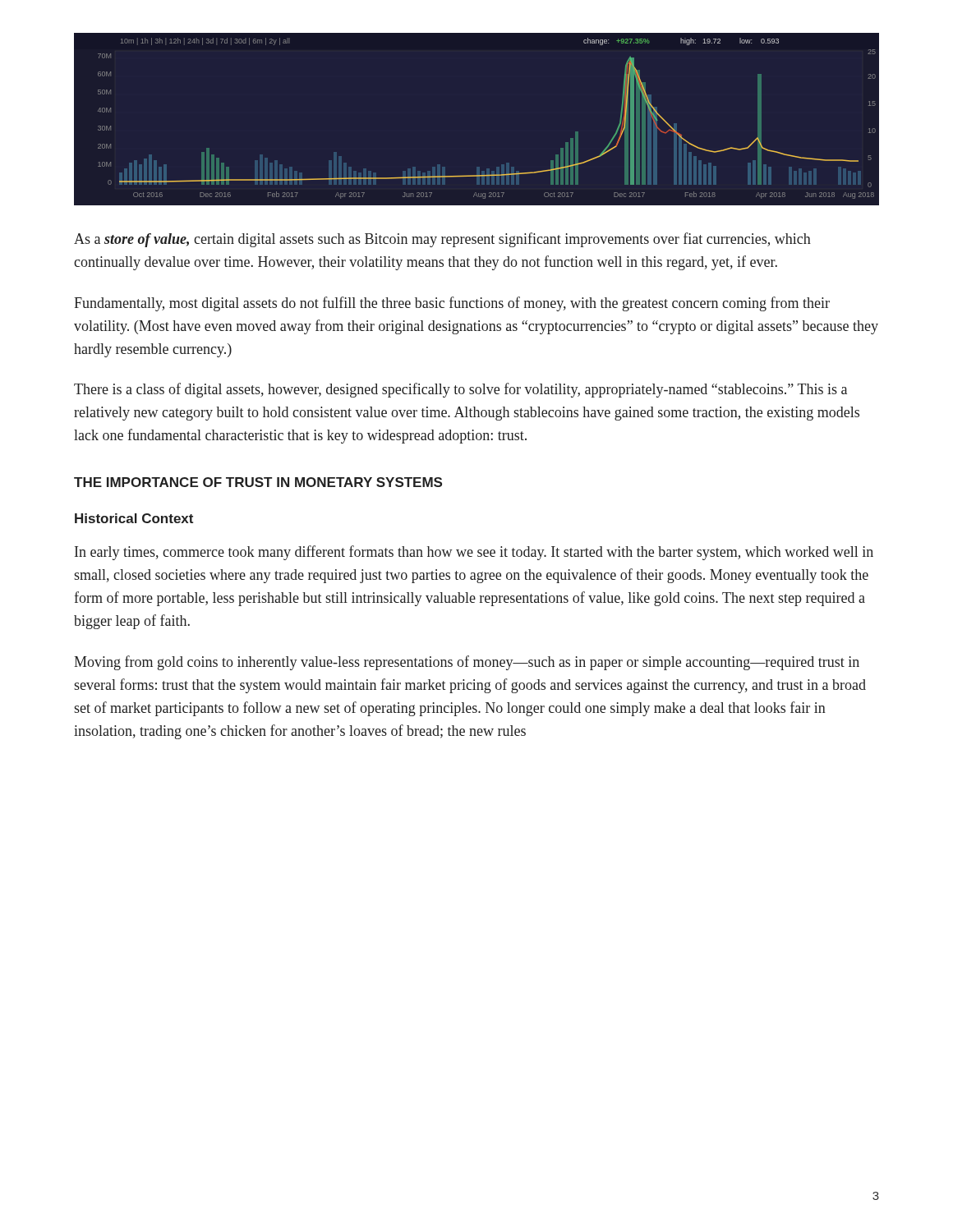Find "Historical Context" on this page
This screenshot has width=953, height=1232.
pyautogui.click(x=134, y=519)
